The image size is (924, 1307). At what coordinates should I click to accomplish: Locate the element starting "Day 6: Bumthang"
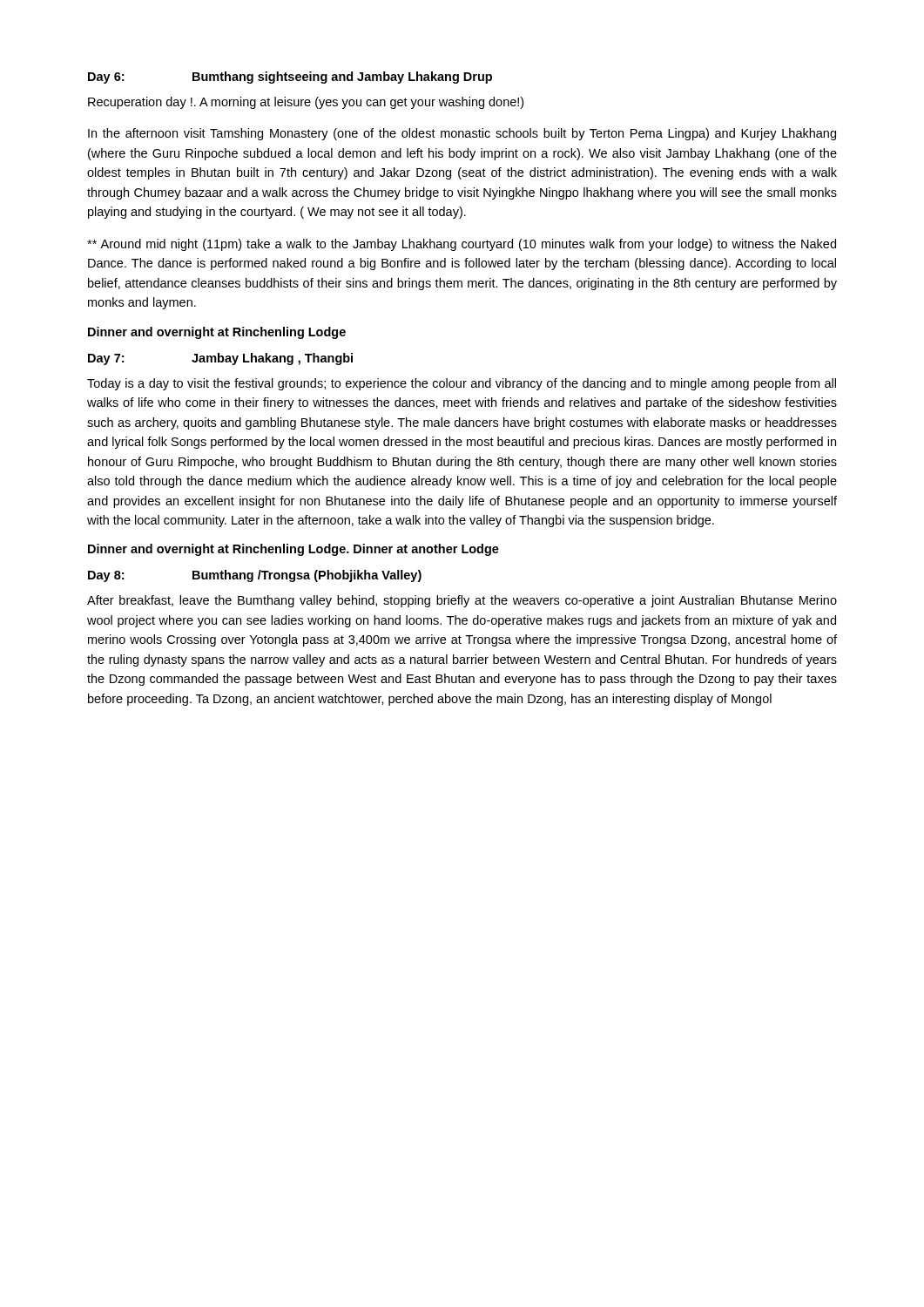(x=290, y=77)
